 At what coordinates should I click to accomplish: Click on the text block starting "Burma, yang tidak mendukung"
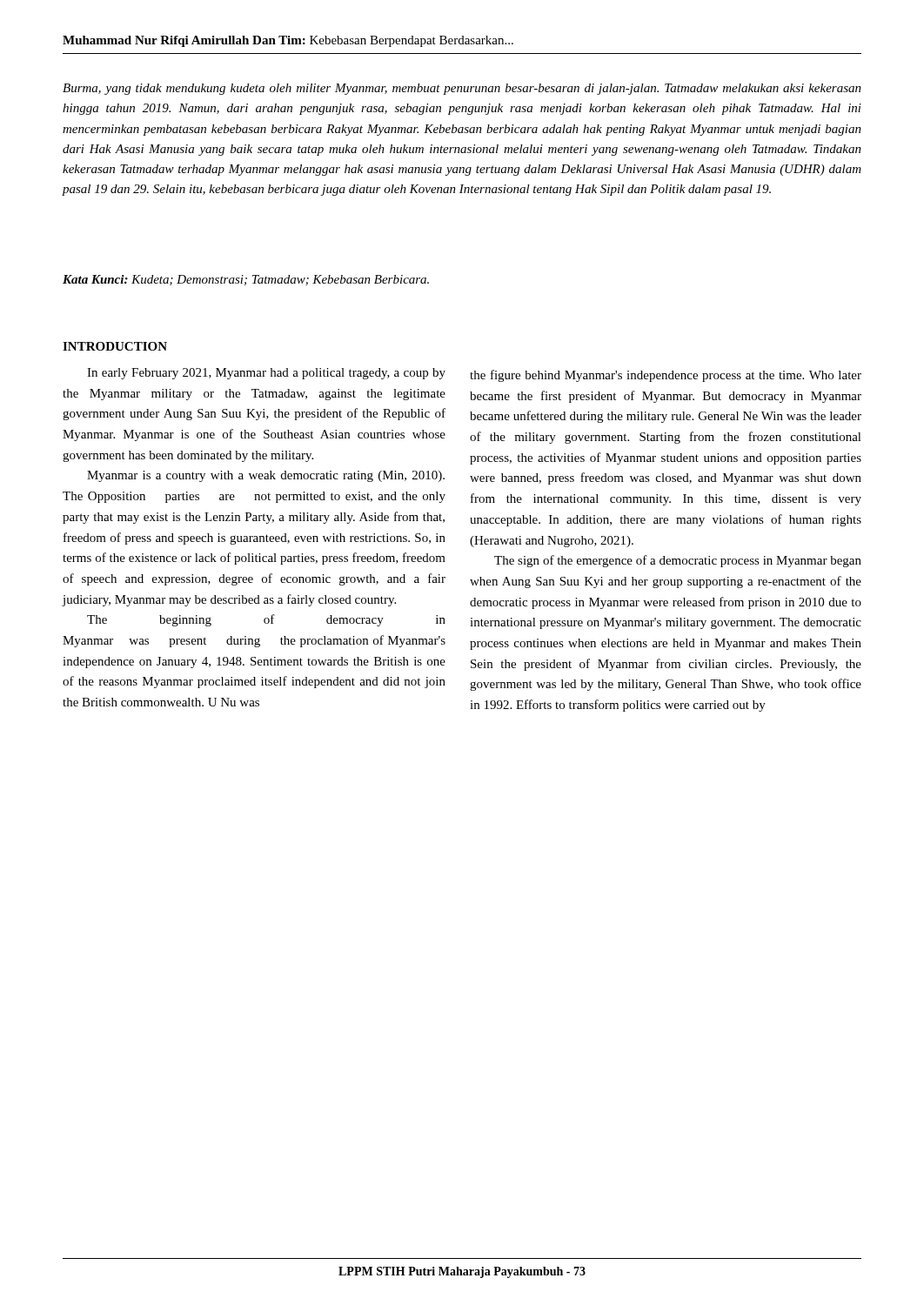[x=462, y=139]
